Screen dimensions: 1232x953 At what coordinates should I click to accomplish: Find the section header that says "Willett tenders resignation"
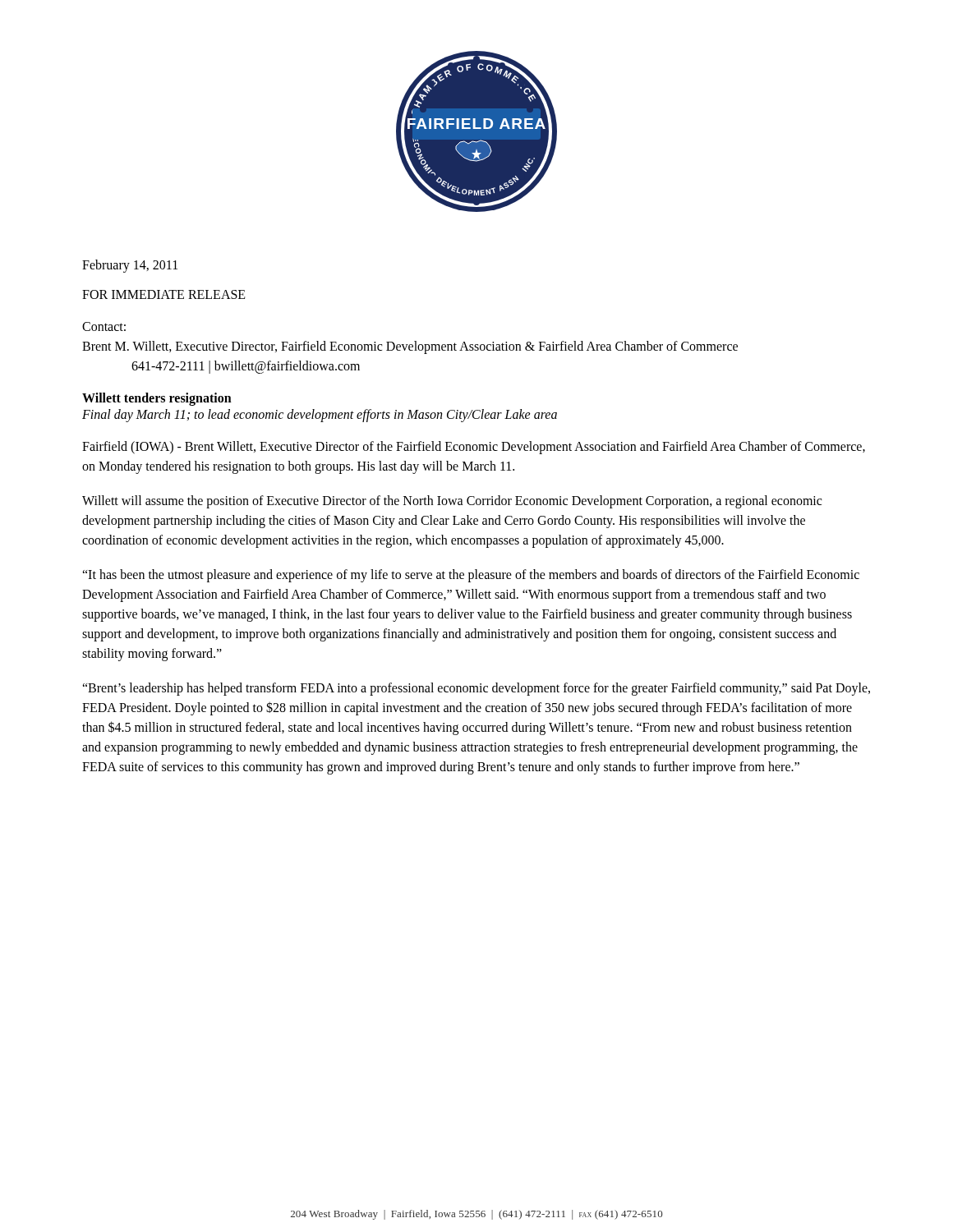pos(157,398)
